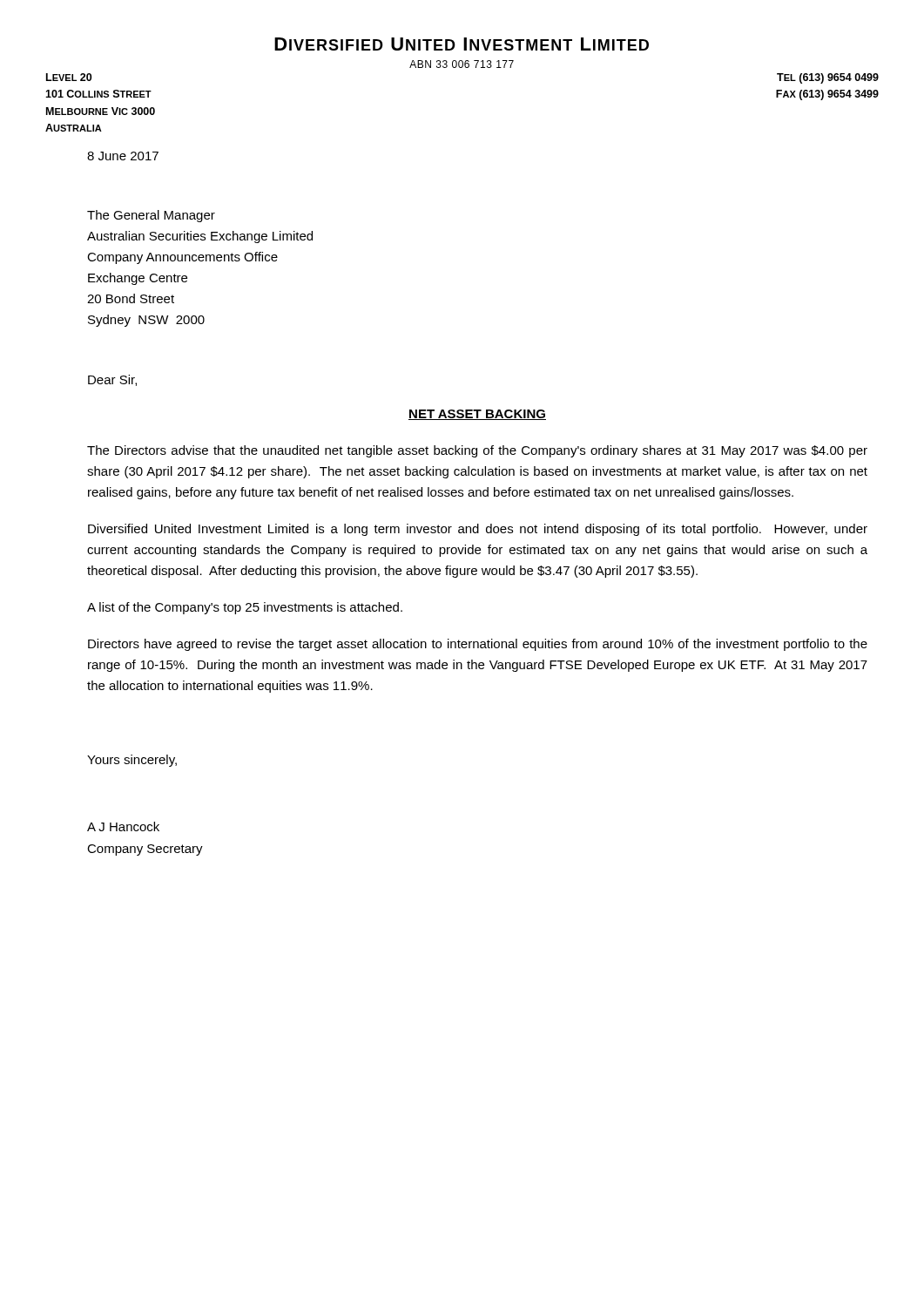Navigate to the passage starting "8 June 2017"
924x1307 pixels.
[123, 156]
